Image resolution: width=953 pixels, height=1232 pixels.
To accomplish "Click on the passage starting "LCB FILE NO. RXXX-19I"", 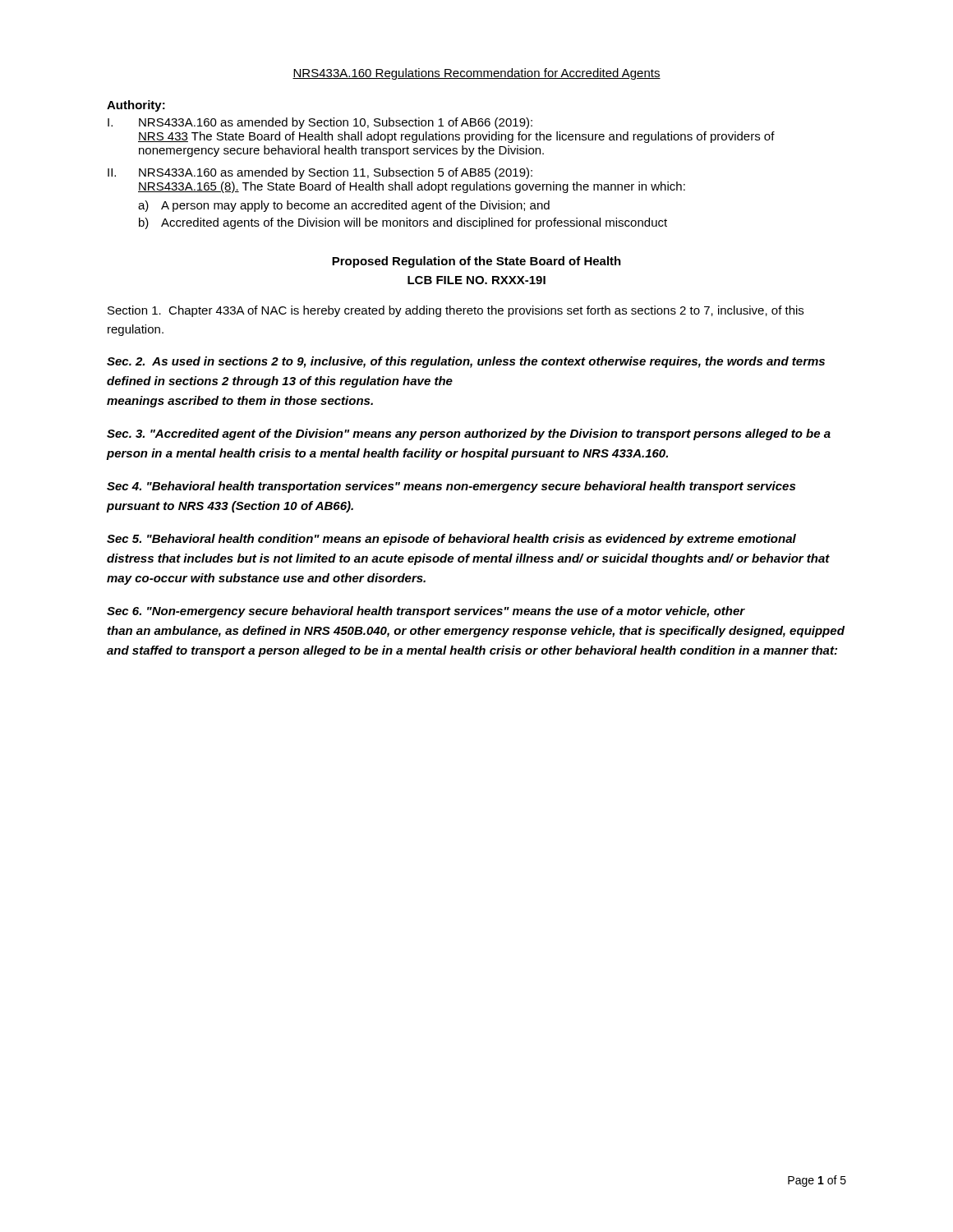I will tap(476, 280).
